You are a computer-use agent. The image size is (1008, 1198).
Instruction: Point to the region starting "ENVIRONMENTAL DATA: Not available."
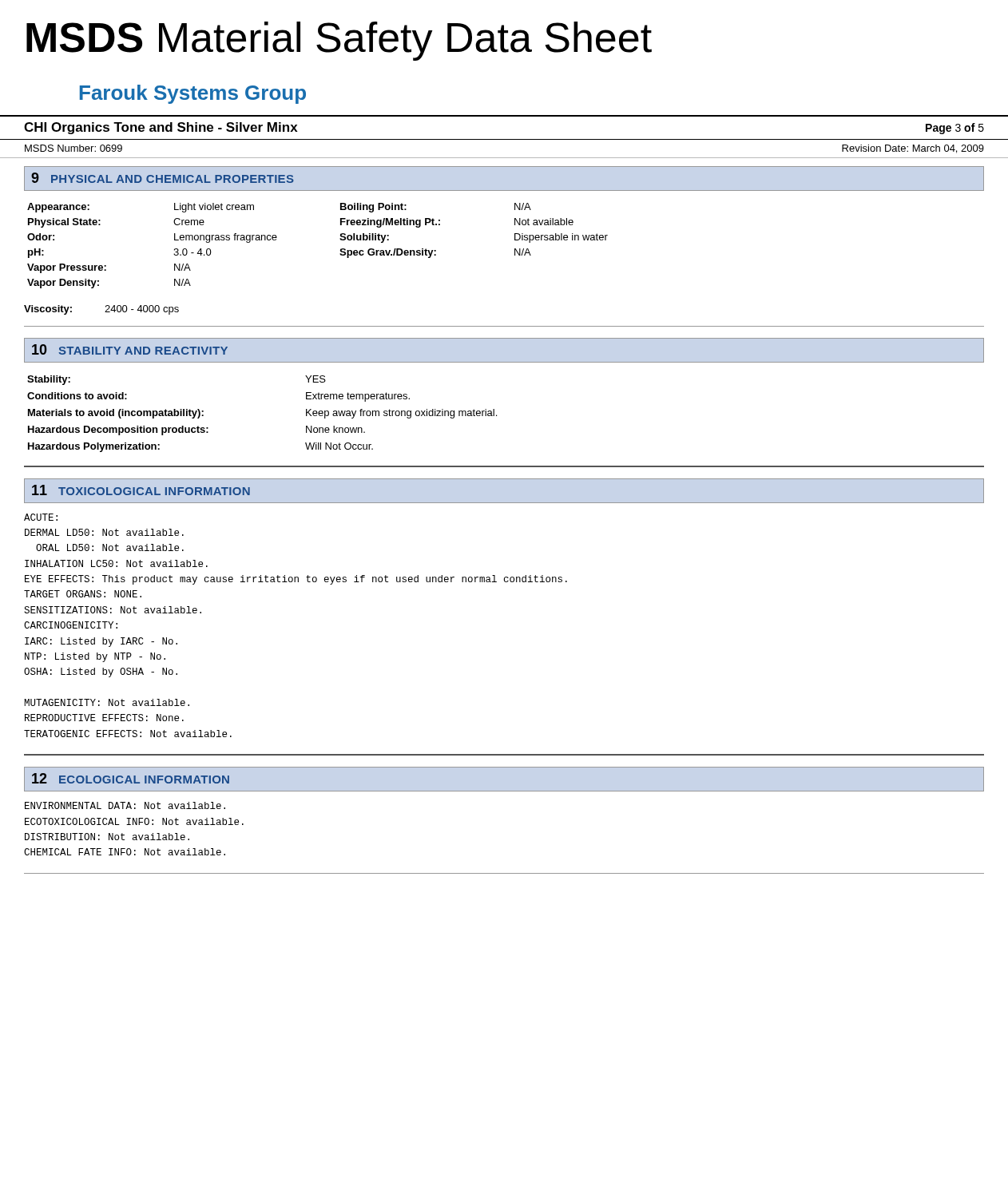click(x=135, y=830)
